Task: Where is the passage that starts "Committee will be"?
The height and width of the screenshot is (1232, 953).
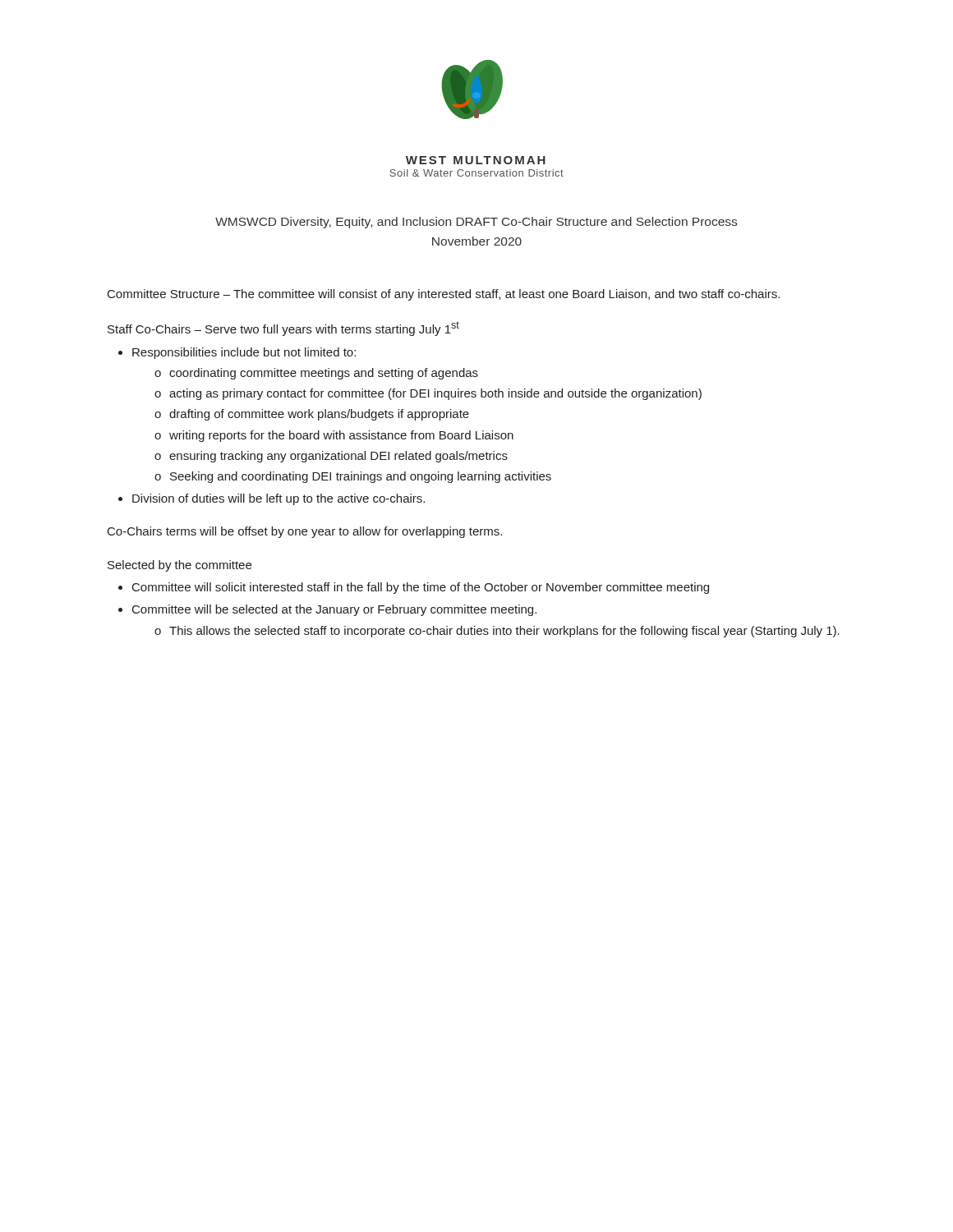Action: 489,621
